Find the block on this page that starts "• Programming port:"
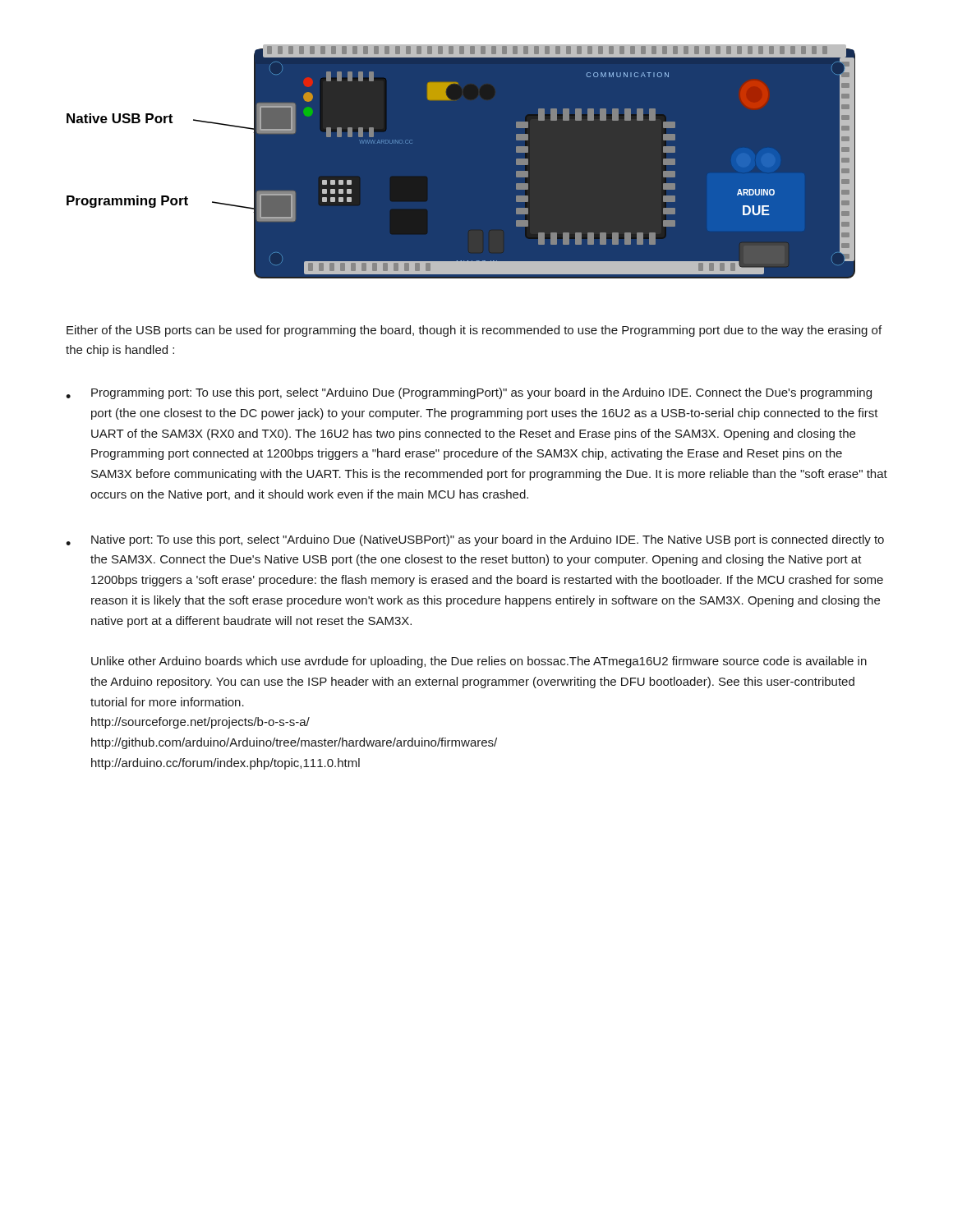This screenshot has height=1232, width=953. [476, 444]
